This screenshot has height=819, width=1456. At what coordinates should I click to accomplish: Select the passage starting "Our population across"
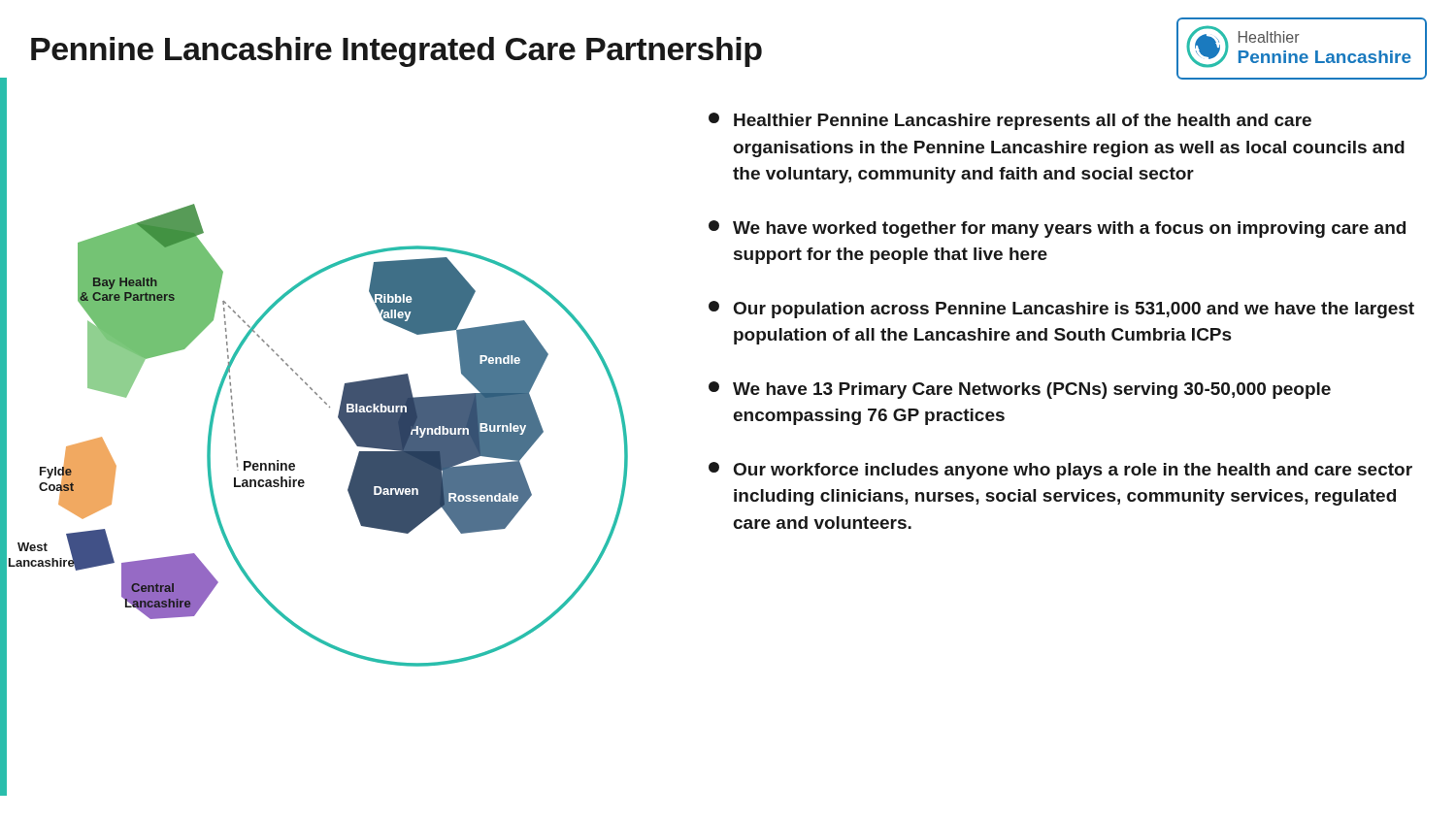(1068, 321)
